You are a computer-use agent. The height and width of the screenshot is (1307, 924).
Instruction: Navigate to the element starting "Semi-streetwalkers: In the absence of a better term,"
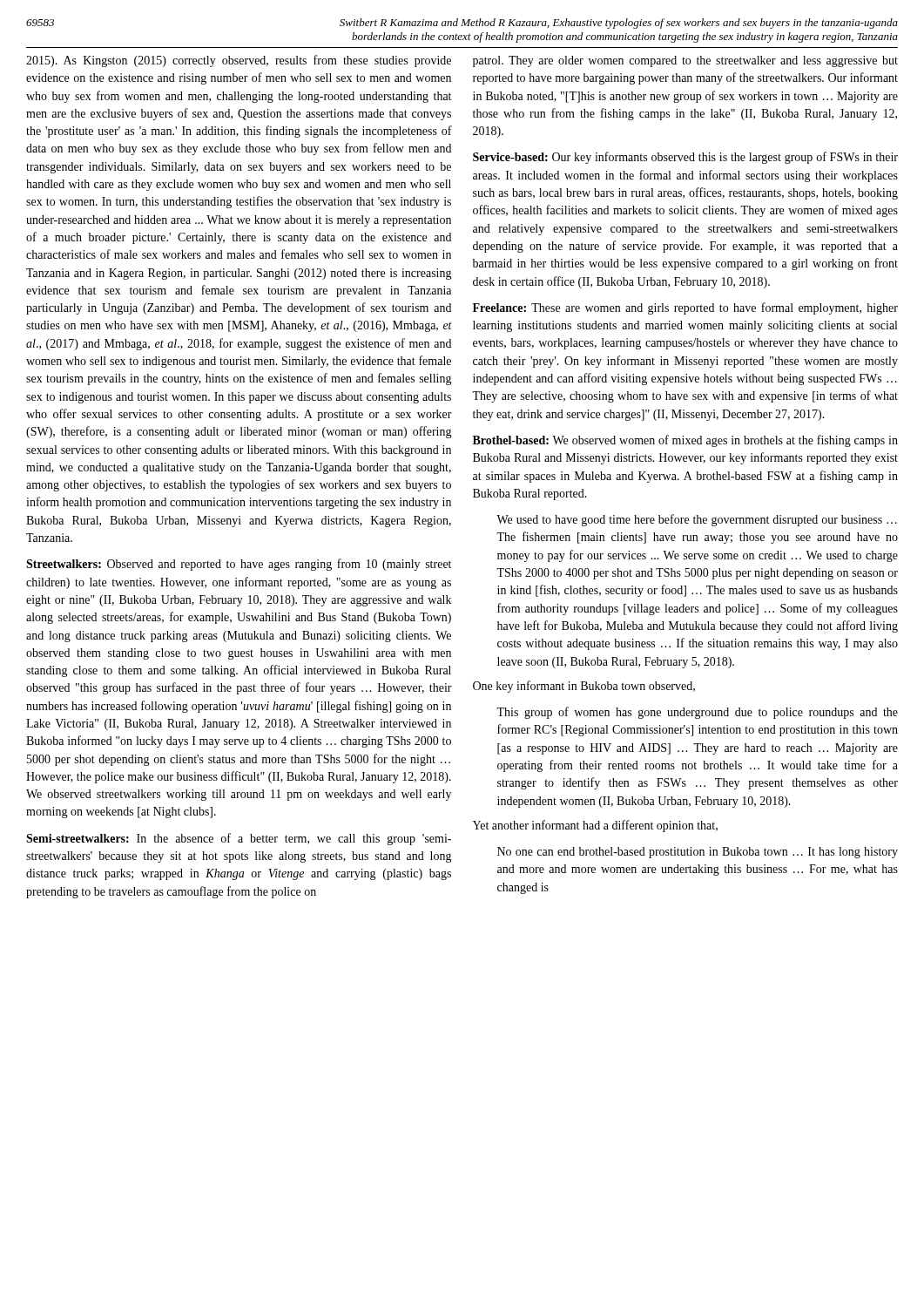[239, 866]
